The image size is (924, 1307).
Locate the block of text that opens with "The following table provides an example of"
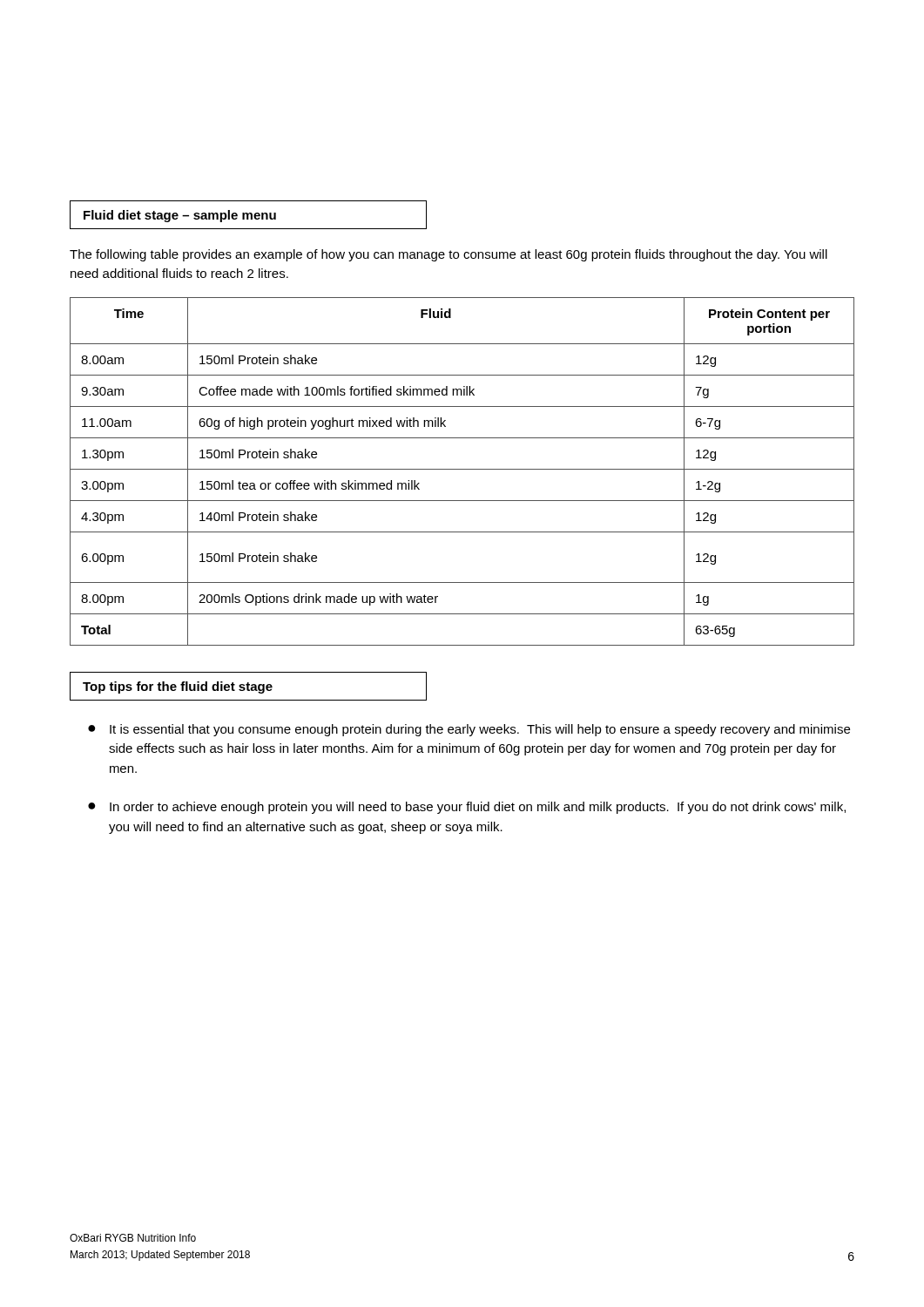coord(449,263)
